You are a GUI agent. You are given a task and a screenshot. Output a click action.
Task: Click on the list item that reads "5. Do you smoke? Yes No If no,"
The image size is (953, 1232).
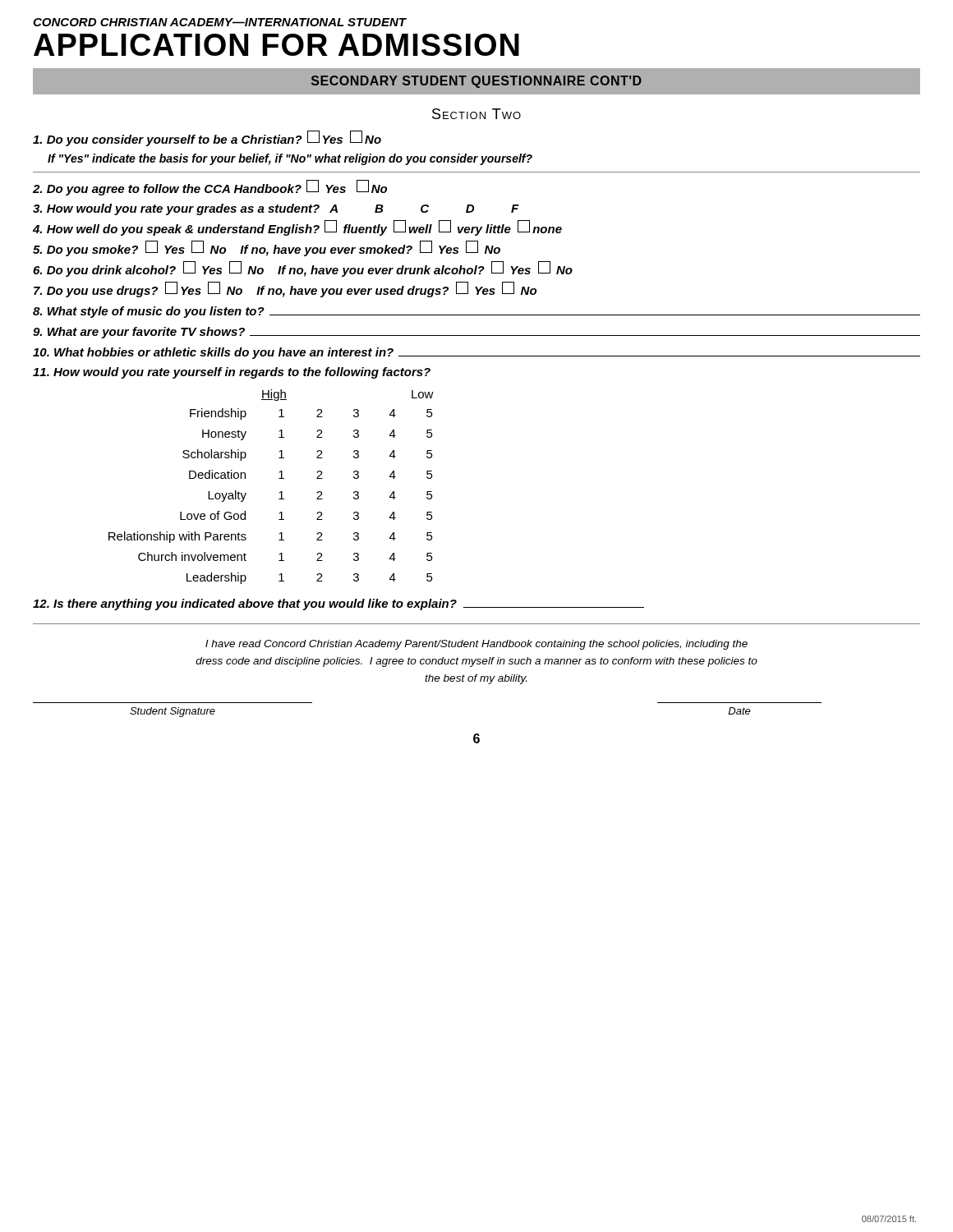[x=267, y=249]
